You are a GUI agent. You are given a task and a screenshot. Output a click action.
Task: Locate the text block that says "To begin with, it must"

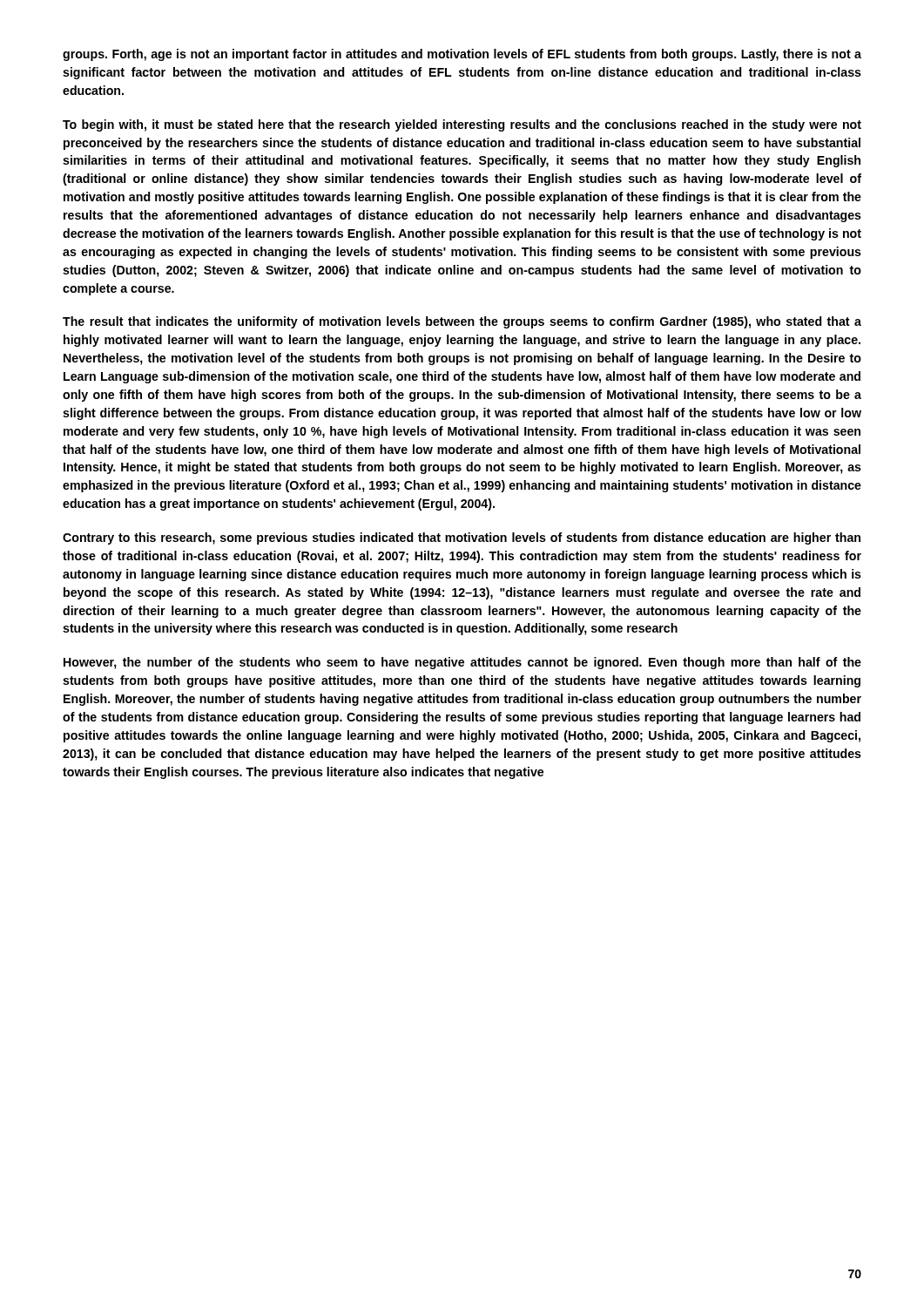pyautogui.click(x=462, y=206)
